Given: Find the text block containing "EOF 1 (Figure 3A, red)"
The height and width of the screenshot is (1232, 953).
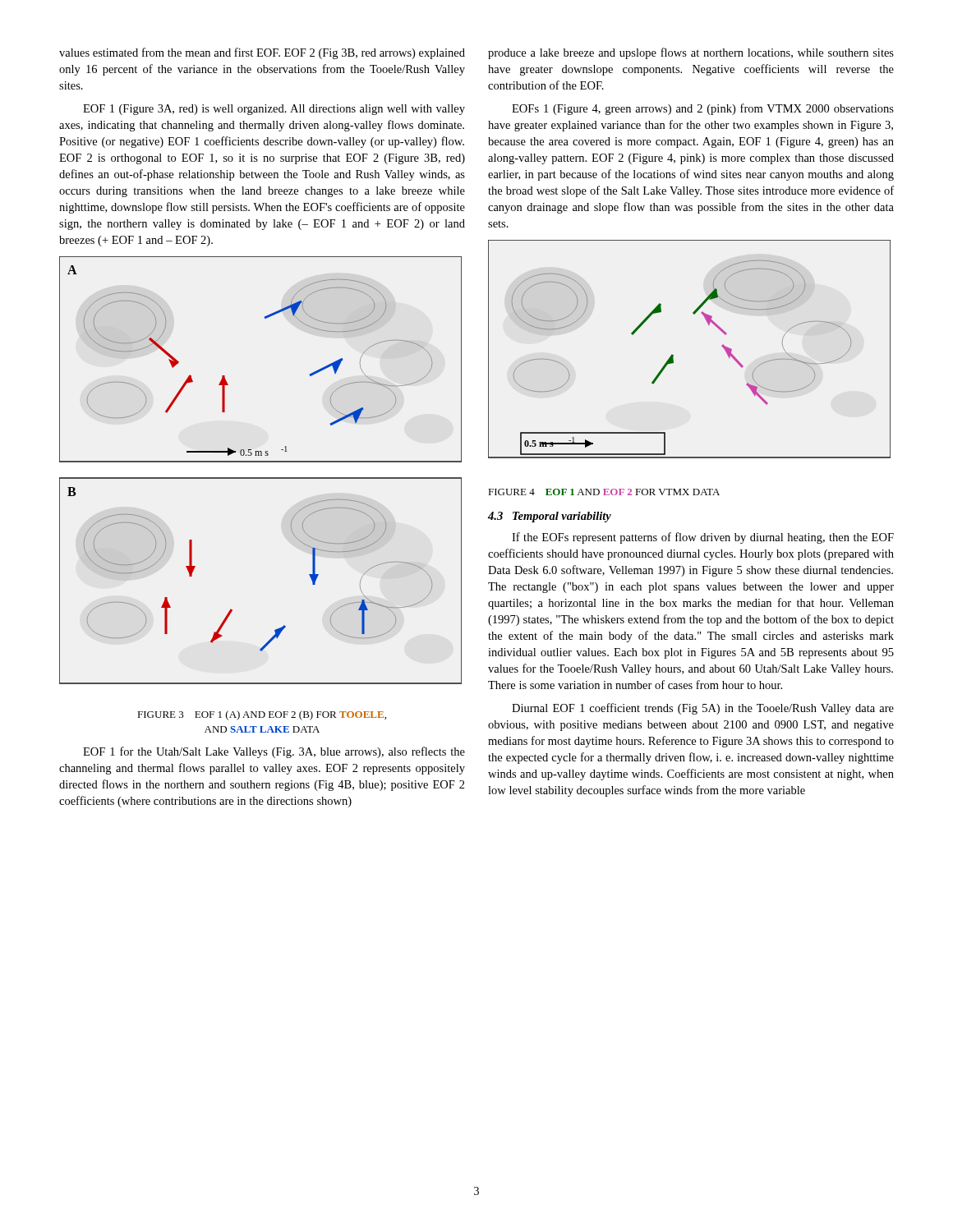Looking at the screenshot, I should coord(262,174).
